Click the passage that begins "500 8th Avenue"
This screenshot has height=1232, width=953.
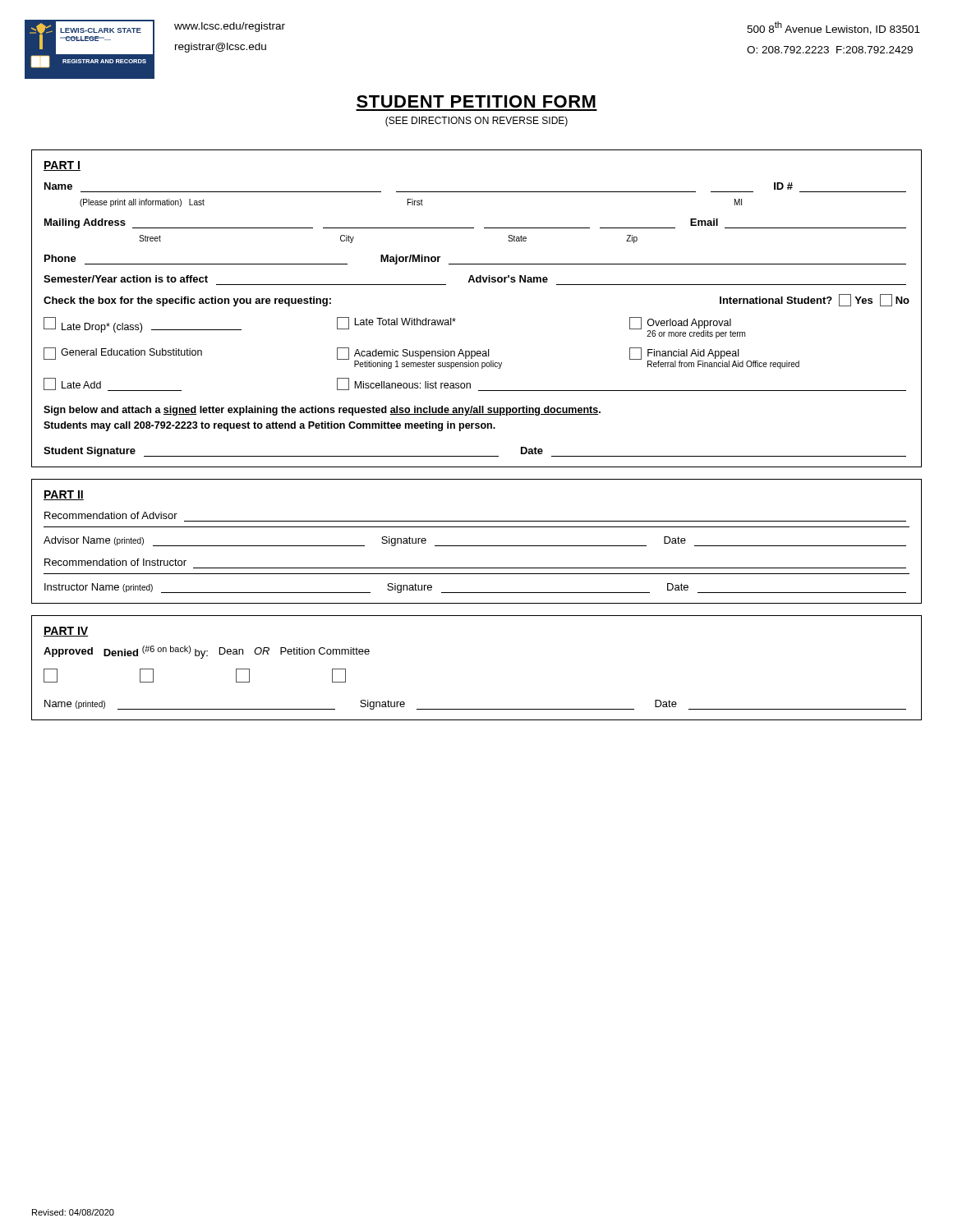pyautogui.click(x=833, y=27)
